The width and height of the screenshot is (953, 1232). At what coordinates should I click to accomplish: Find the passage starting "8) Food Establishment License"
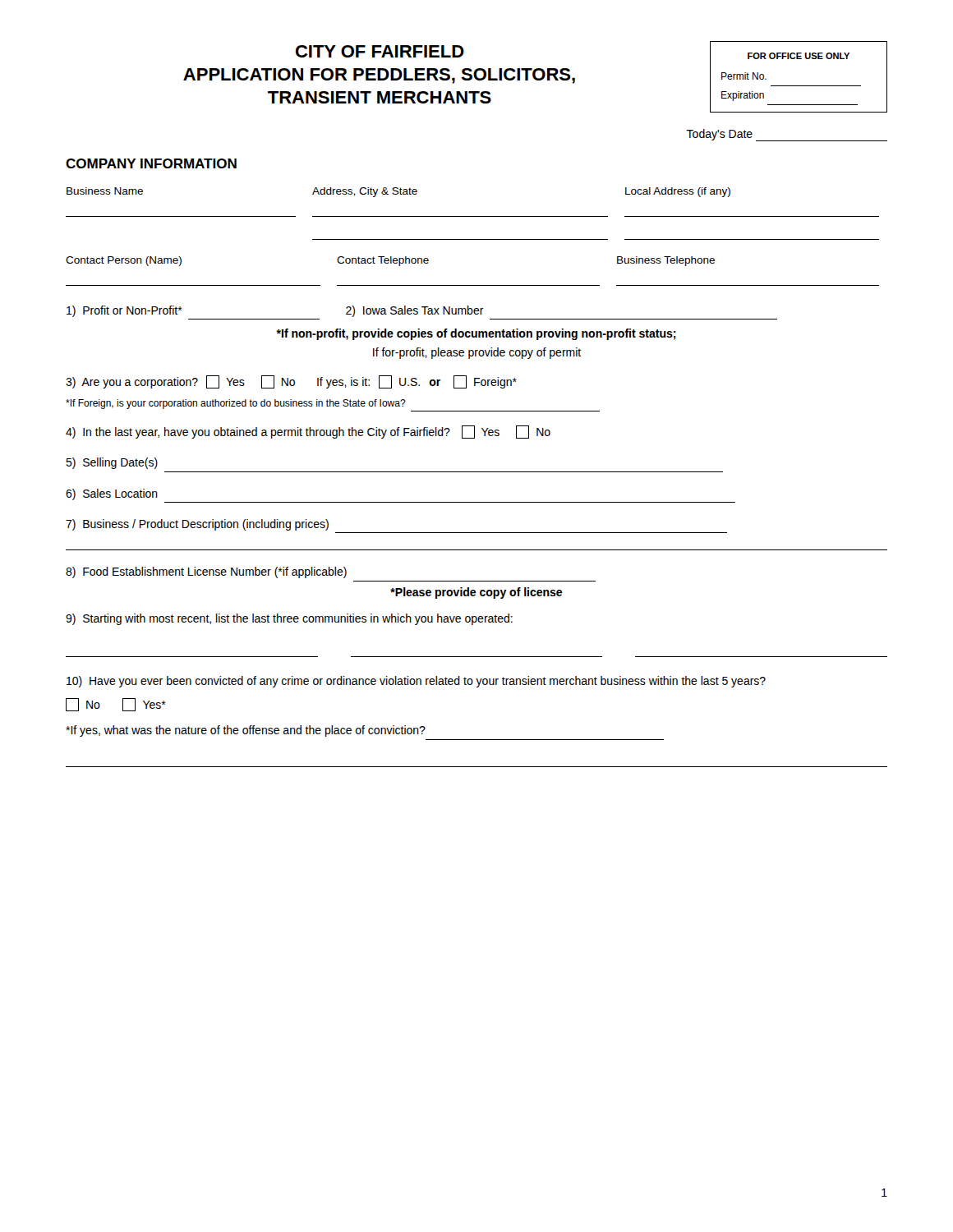tap(476, 582)
